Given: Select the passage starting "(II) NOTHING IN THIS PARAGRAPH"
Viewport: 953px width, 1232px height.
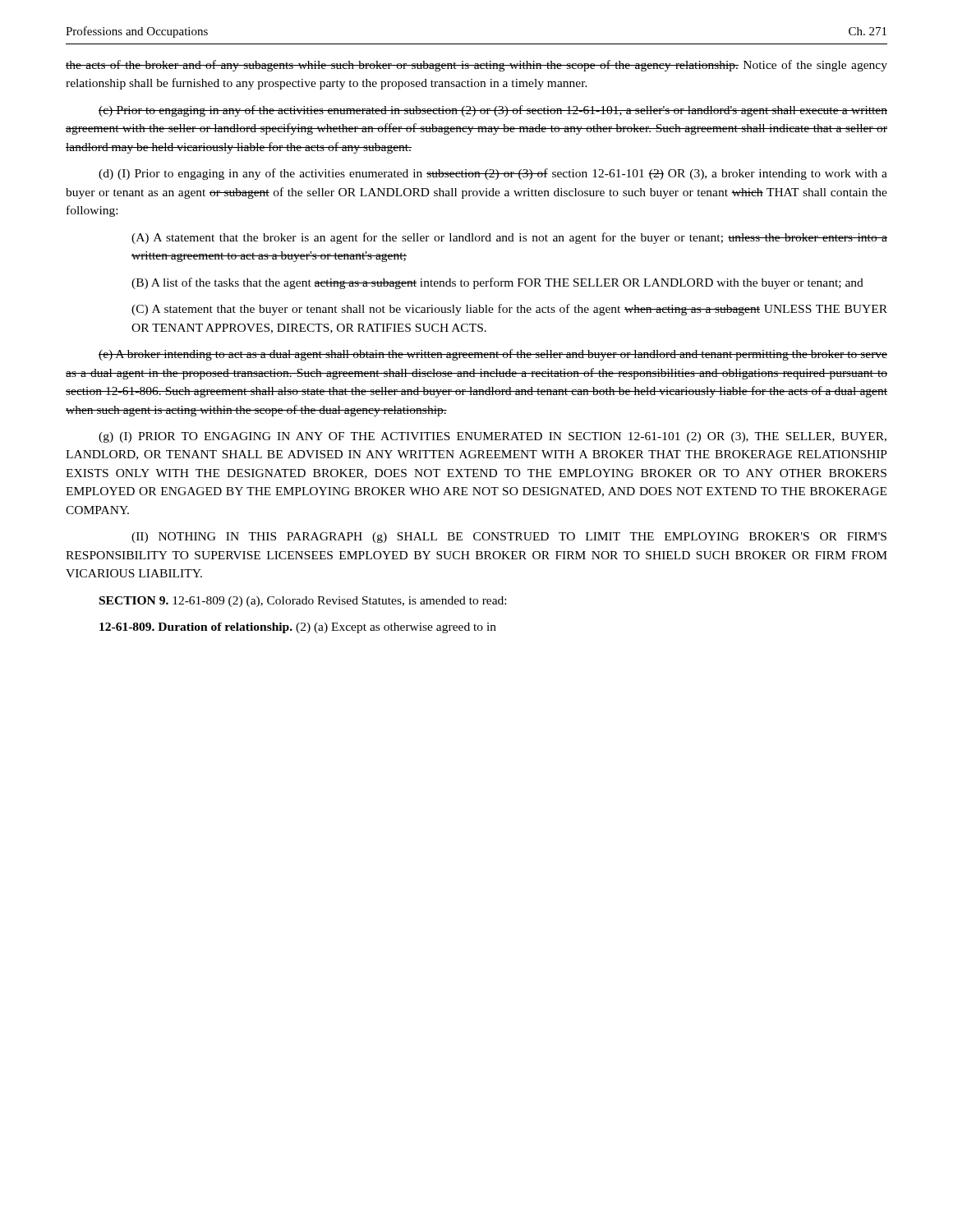Looking at the screenshot, I should point(476,555).
